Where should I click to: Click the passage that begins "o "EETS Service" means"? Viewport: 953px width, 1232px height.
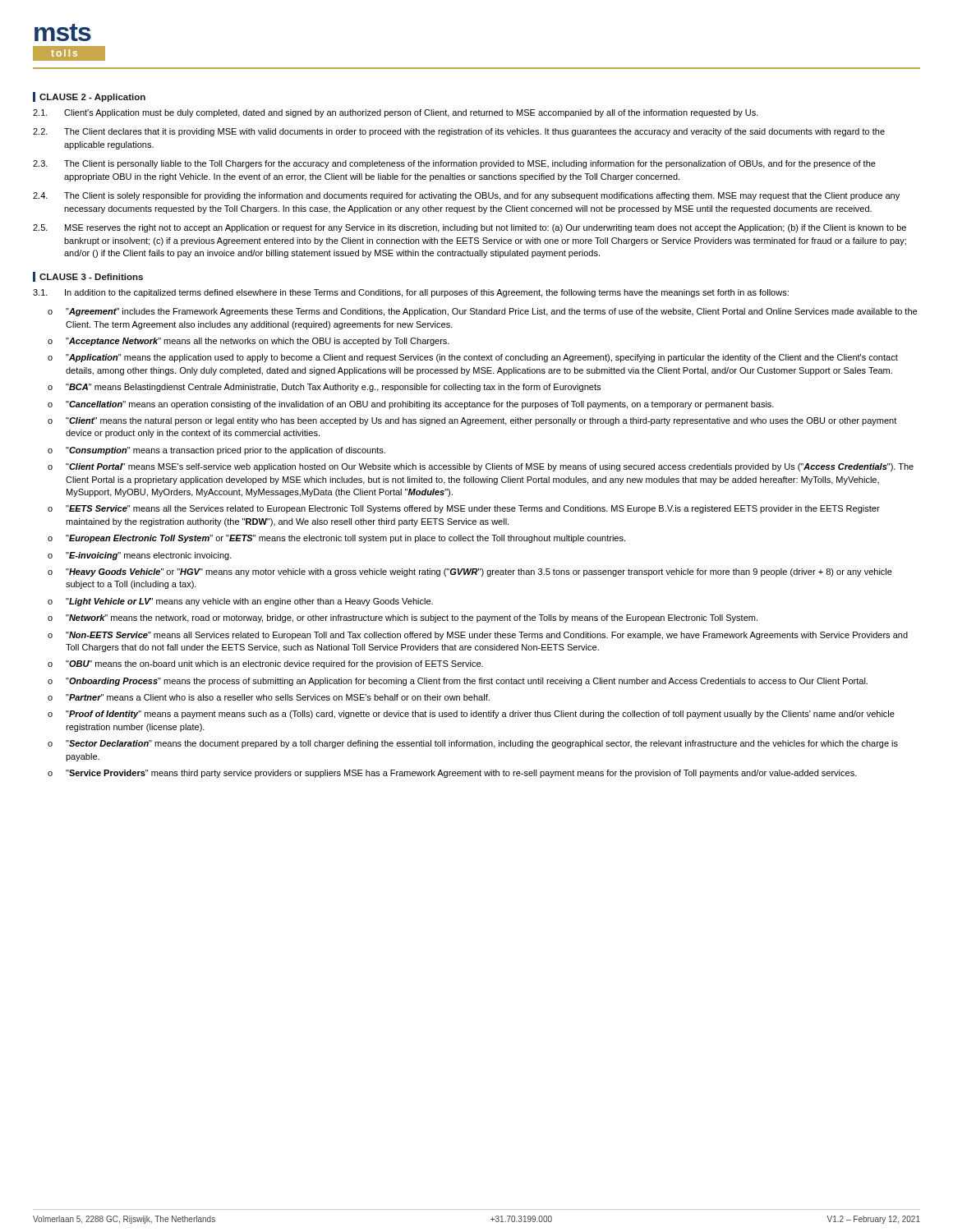coord(484,516)
